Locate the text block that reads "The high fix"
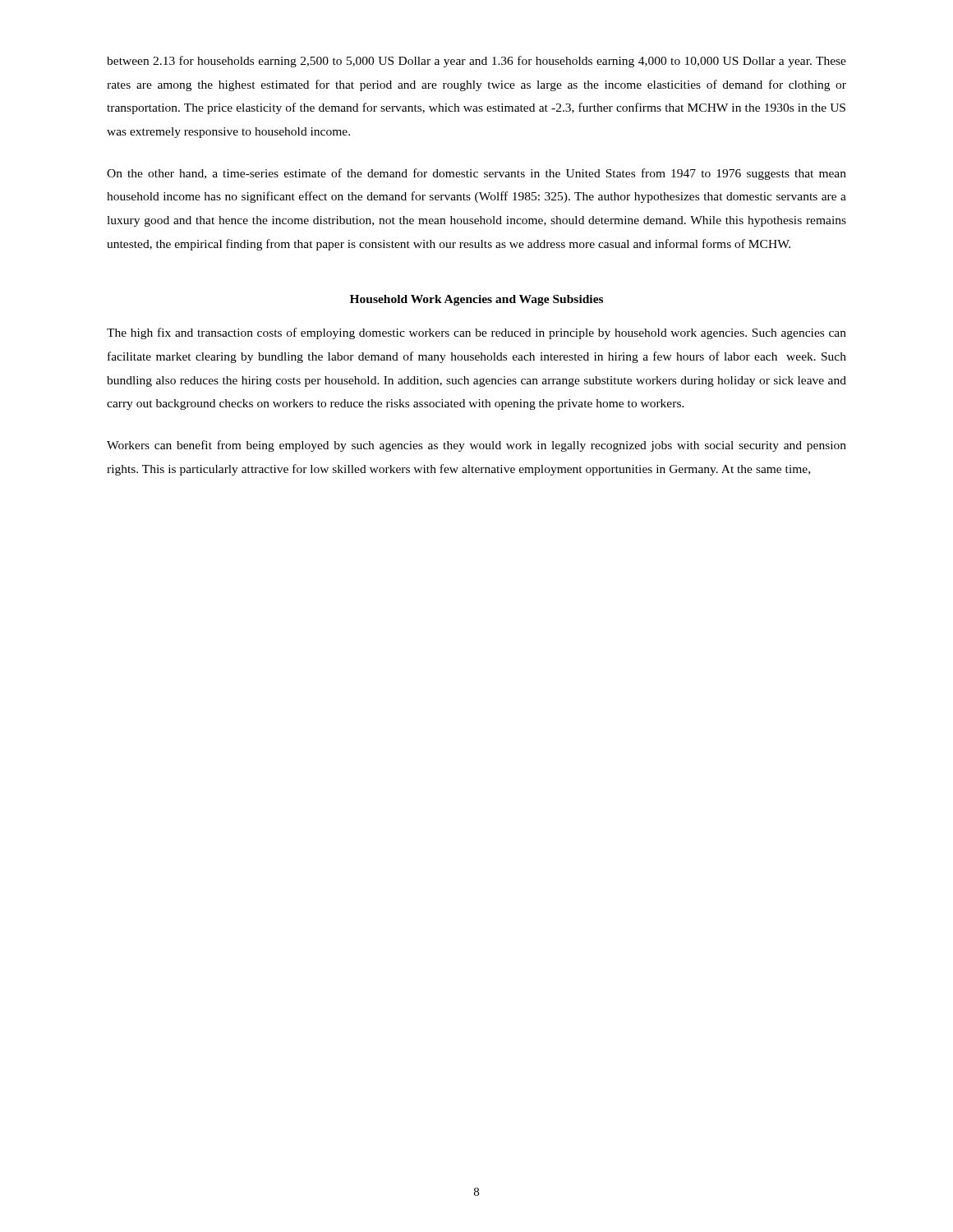 coord(476,368)
